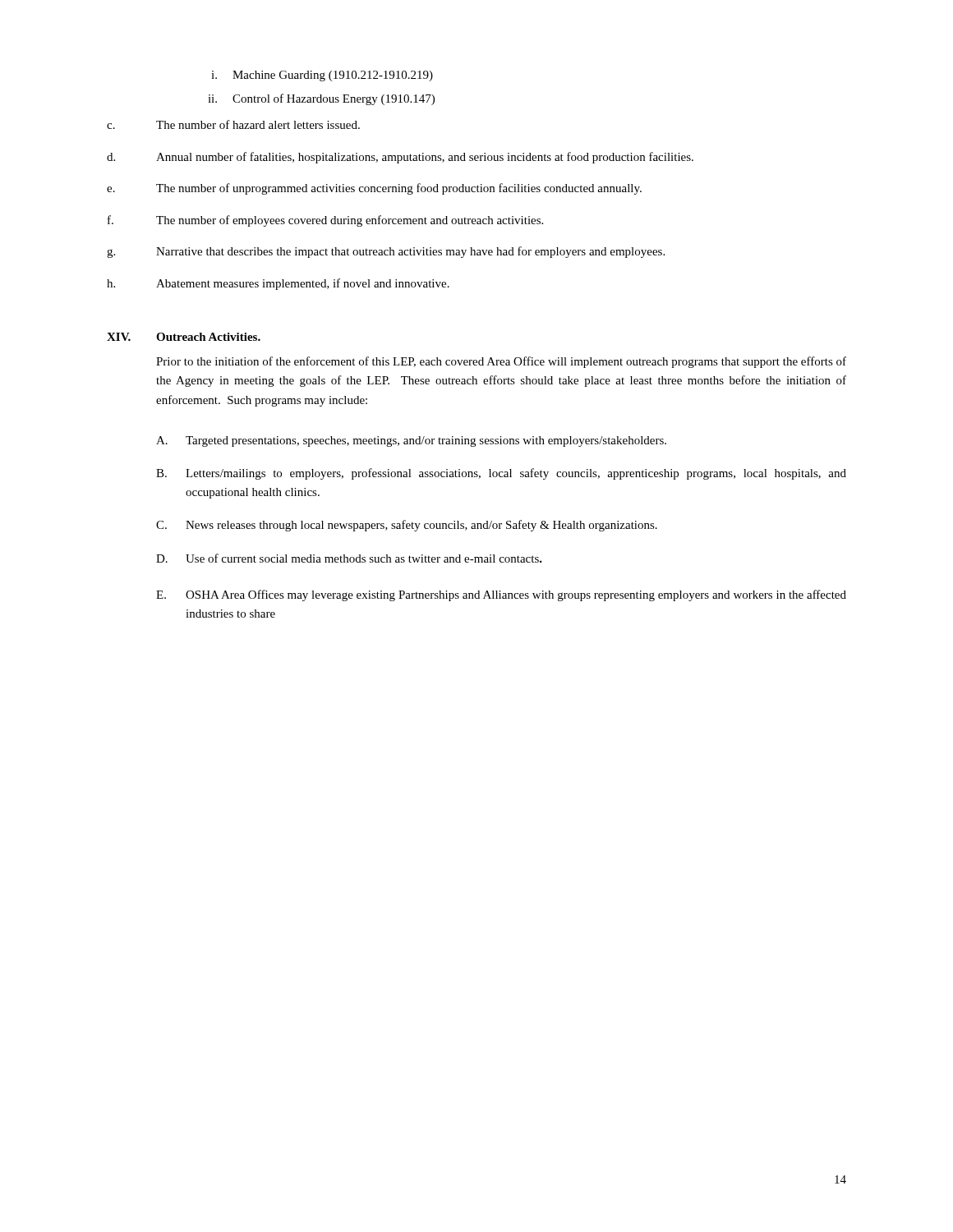Locate the text "XIV. Outreach Activities."
Screen dimensions: 1232x953
[x=184, y=337]
